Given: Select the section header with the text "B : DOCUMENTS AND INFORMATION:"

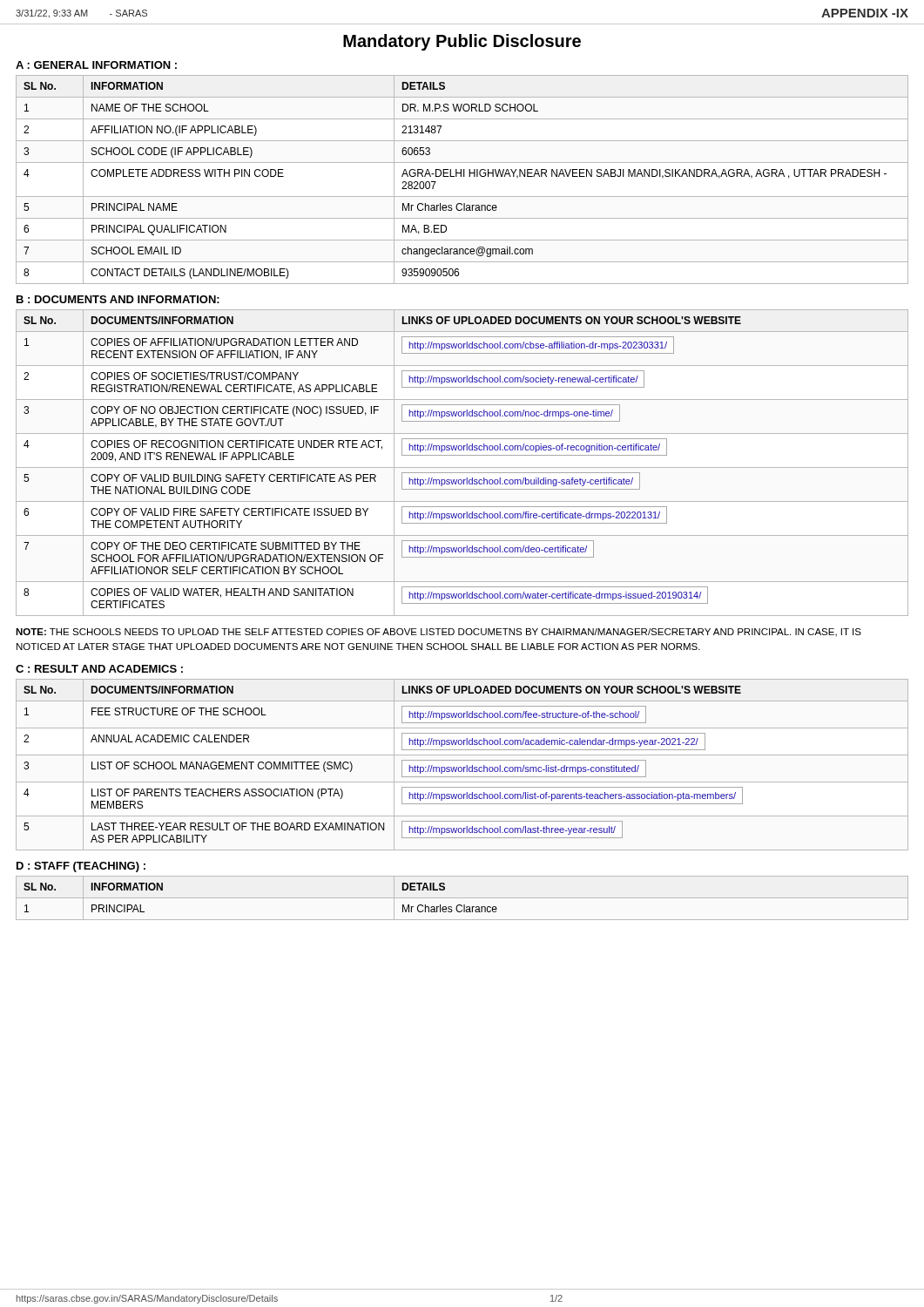Looking at the screenshot, I should click(x=118, y=299).
